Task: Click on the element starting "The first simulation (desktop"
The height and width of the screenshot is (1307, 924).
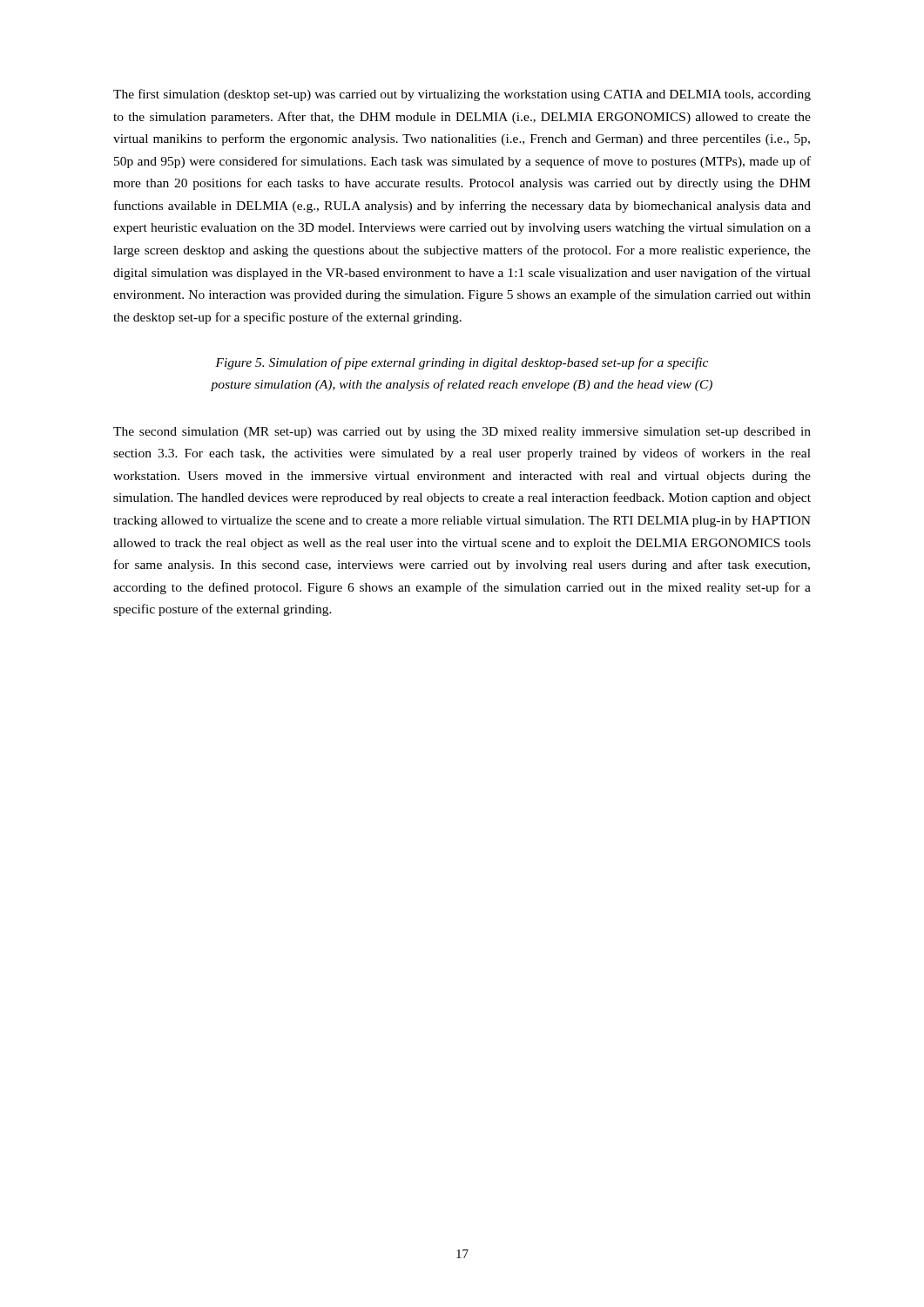Action: (x=462, y=205)
